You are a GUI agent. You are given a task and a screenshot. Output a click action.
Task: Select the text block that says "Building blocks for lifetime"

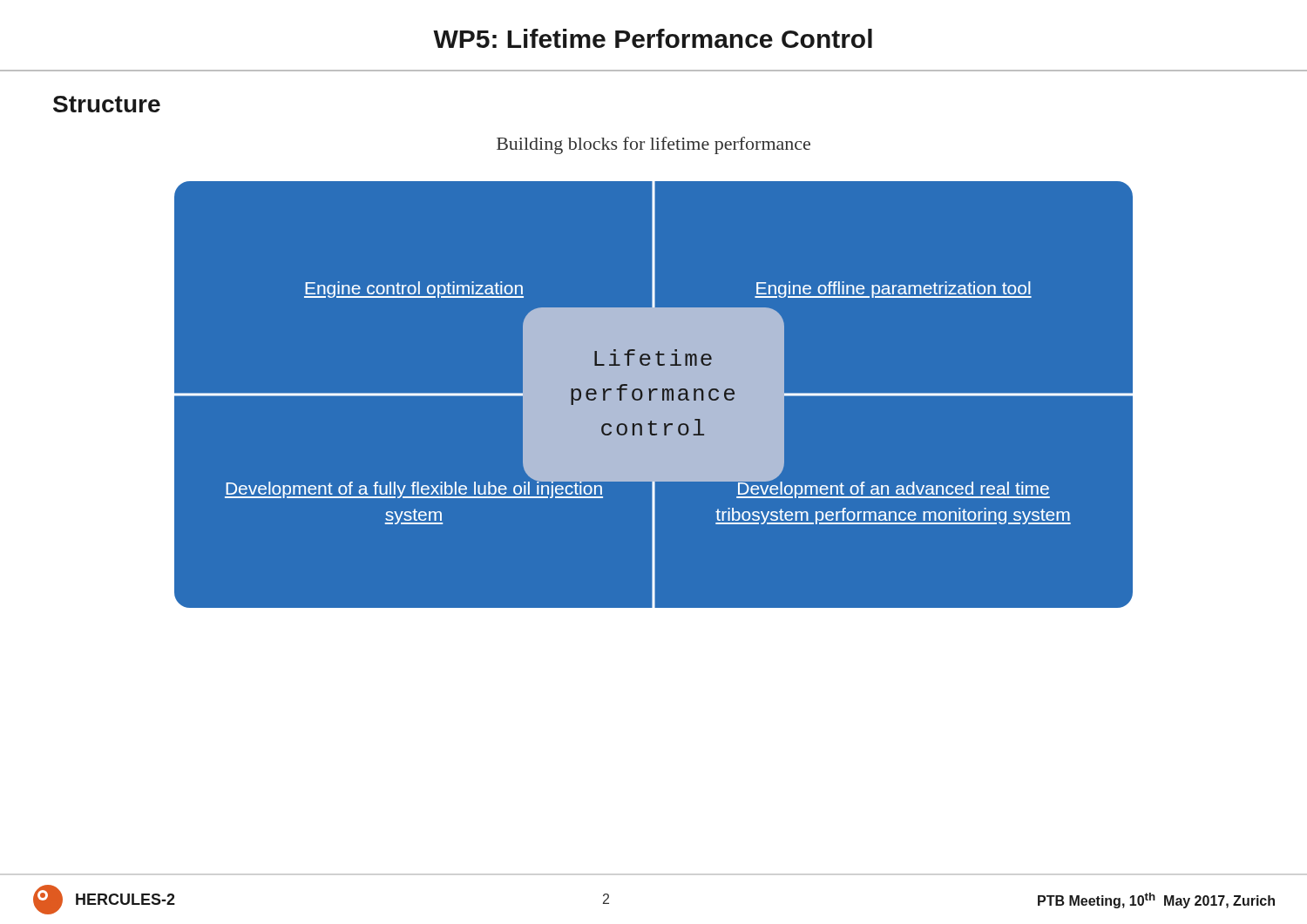click(654, 143)
